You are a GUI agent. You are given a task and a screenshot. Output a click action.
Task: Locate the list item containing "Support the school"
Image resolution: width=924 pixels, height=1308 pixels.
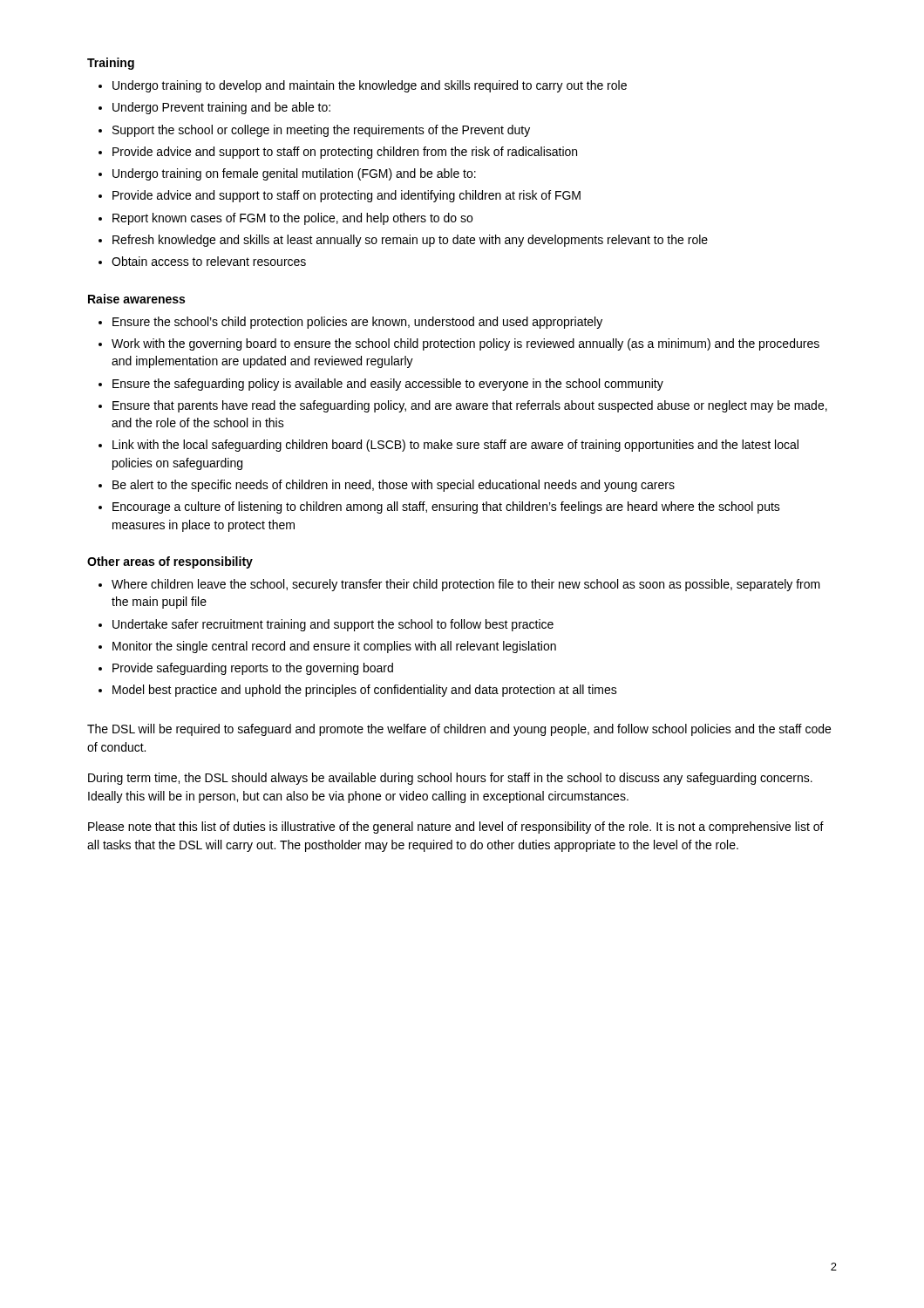point(321,130)
